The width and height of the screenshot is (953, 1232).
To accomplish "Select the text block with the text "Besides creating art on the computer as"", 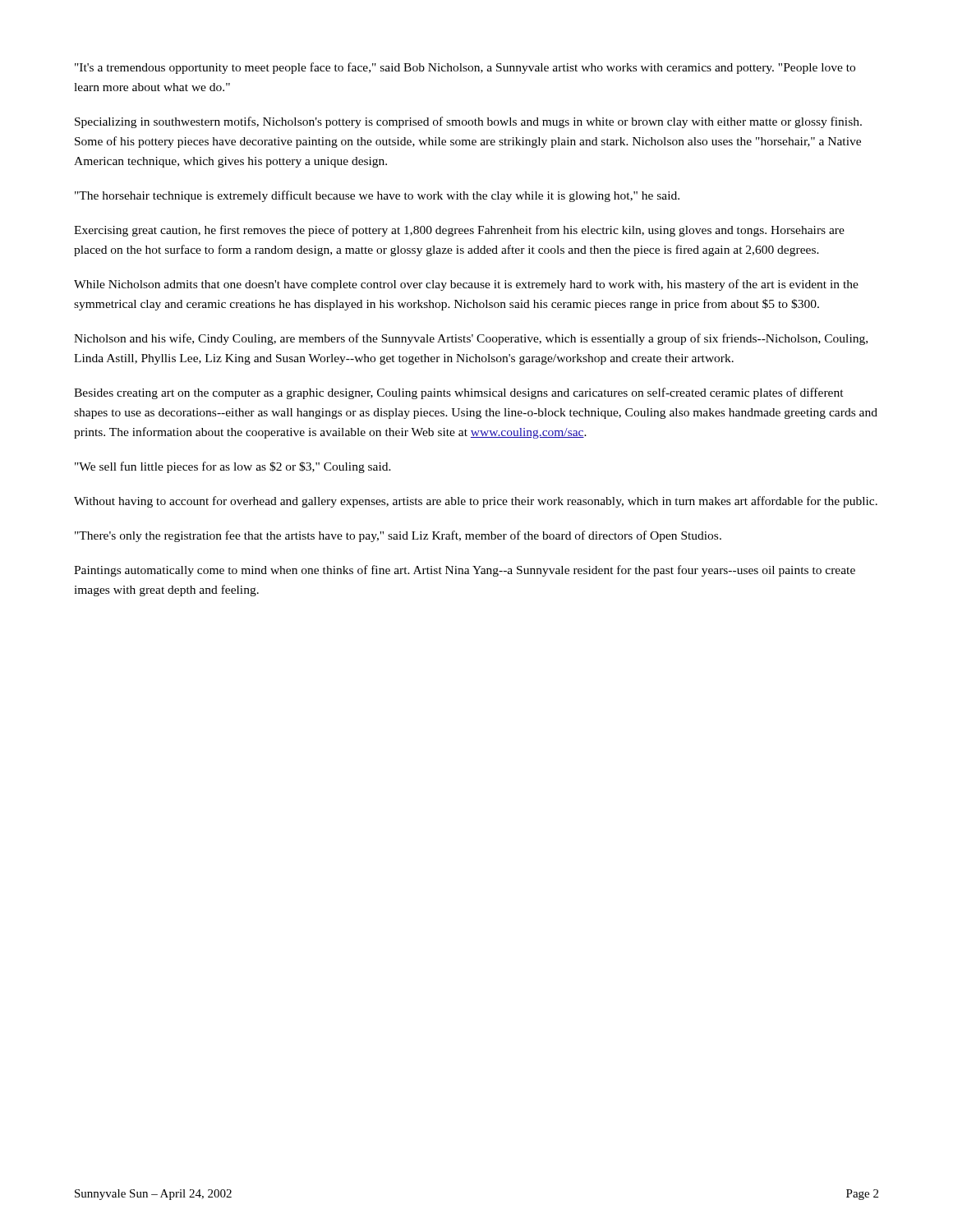I will (476, 412).
